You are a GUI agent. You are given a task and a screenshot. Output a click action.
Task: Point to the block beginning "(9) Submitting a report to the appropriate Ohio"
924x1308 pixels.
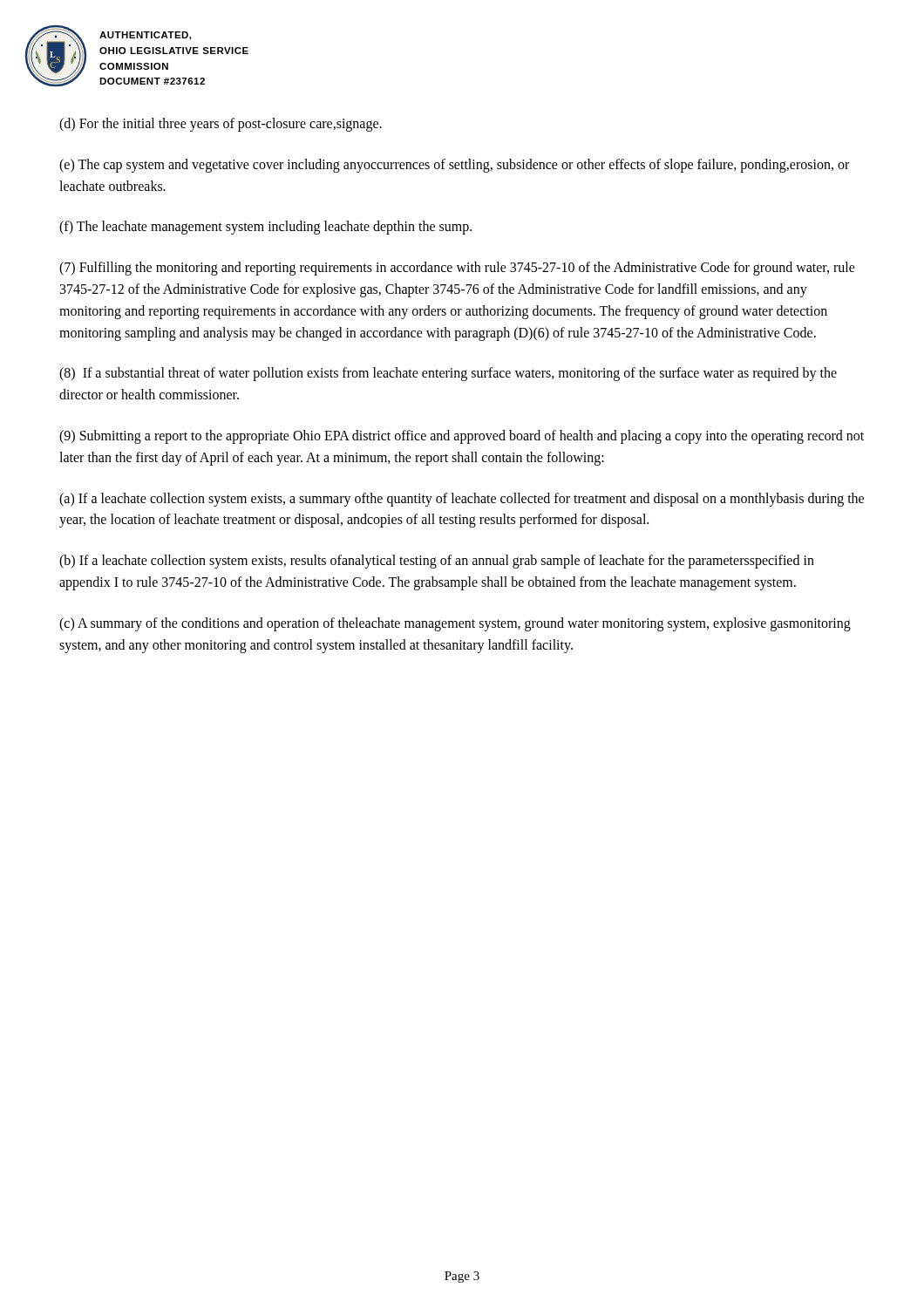click(x=462, y=446)
